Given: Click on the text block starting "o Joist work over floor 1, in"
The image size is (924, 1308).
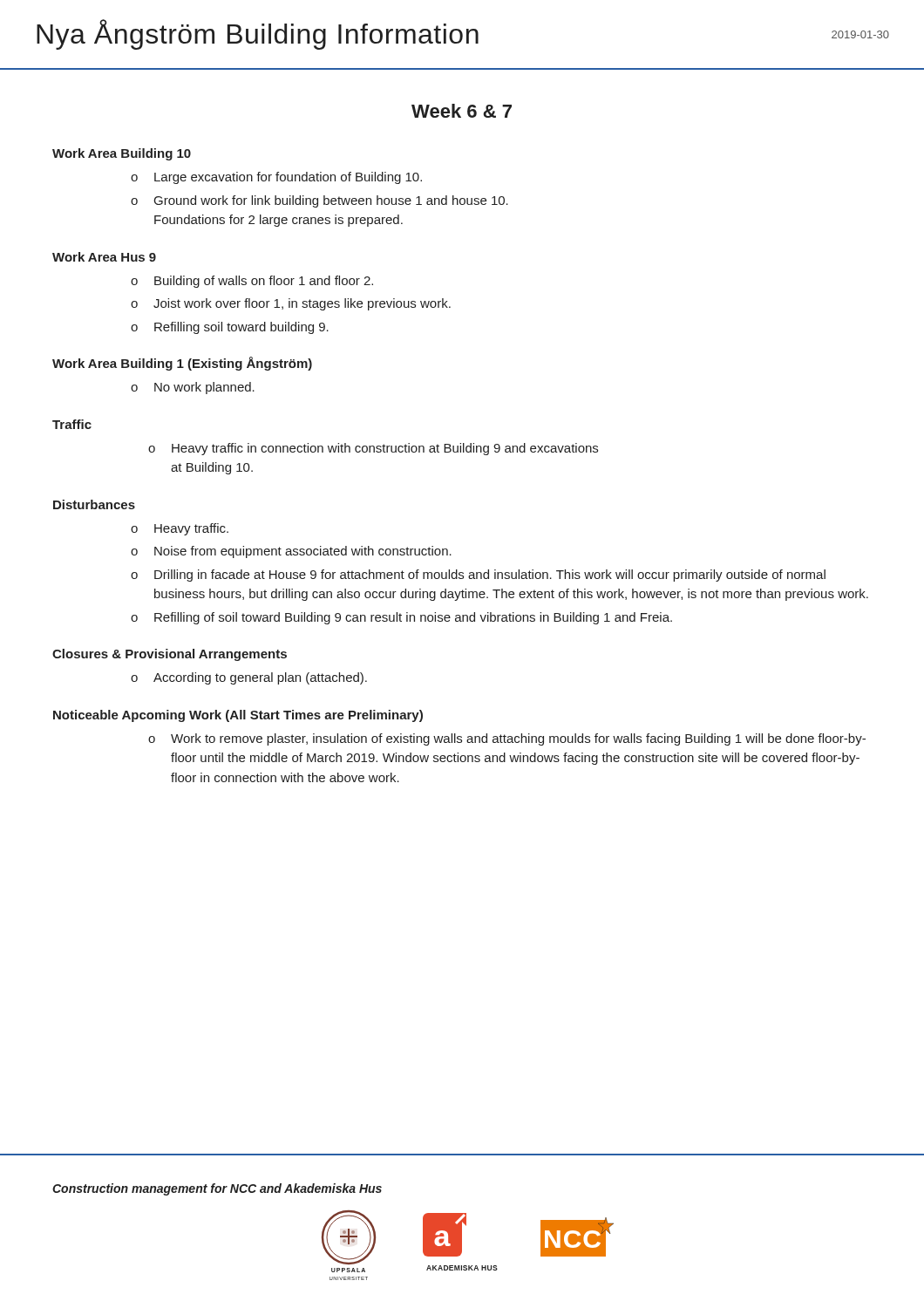Looking at the screenshot, I should [x=291, y=304].
